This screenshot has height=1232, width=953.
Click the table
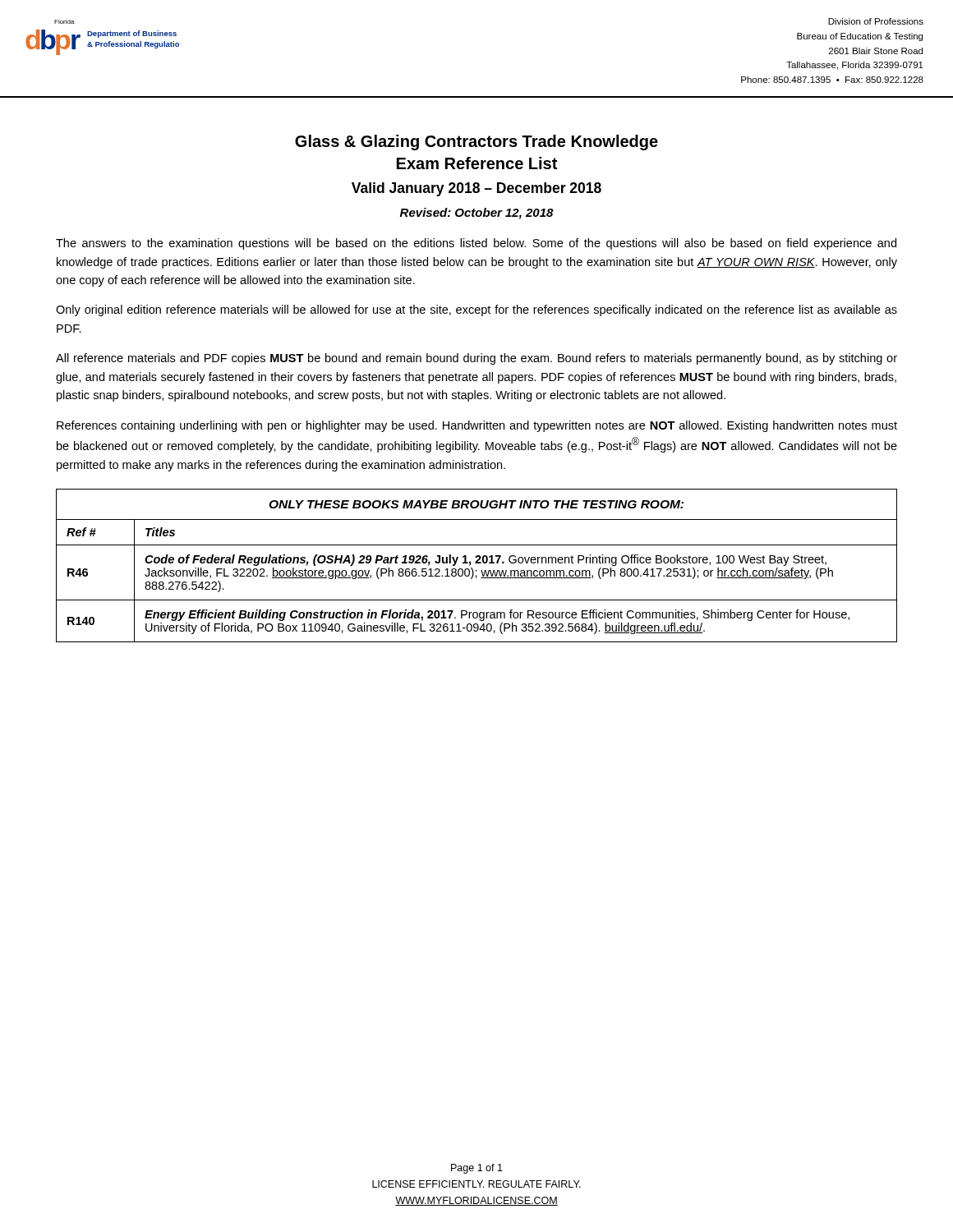point(476,566)
